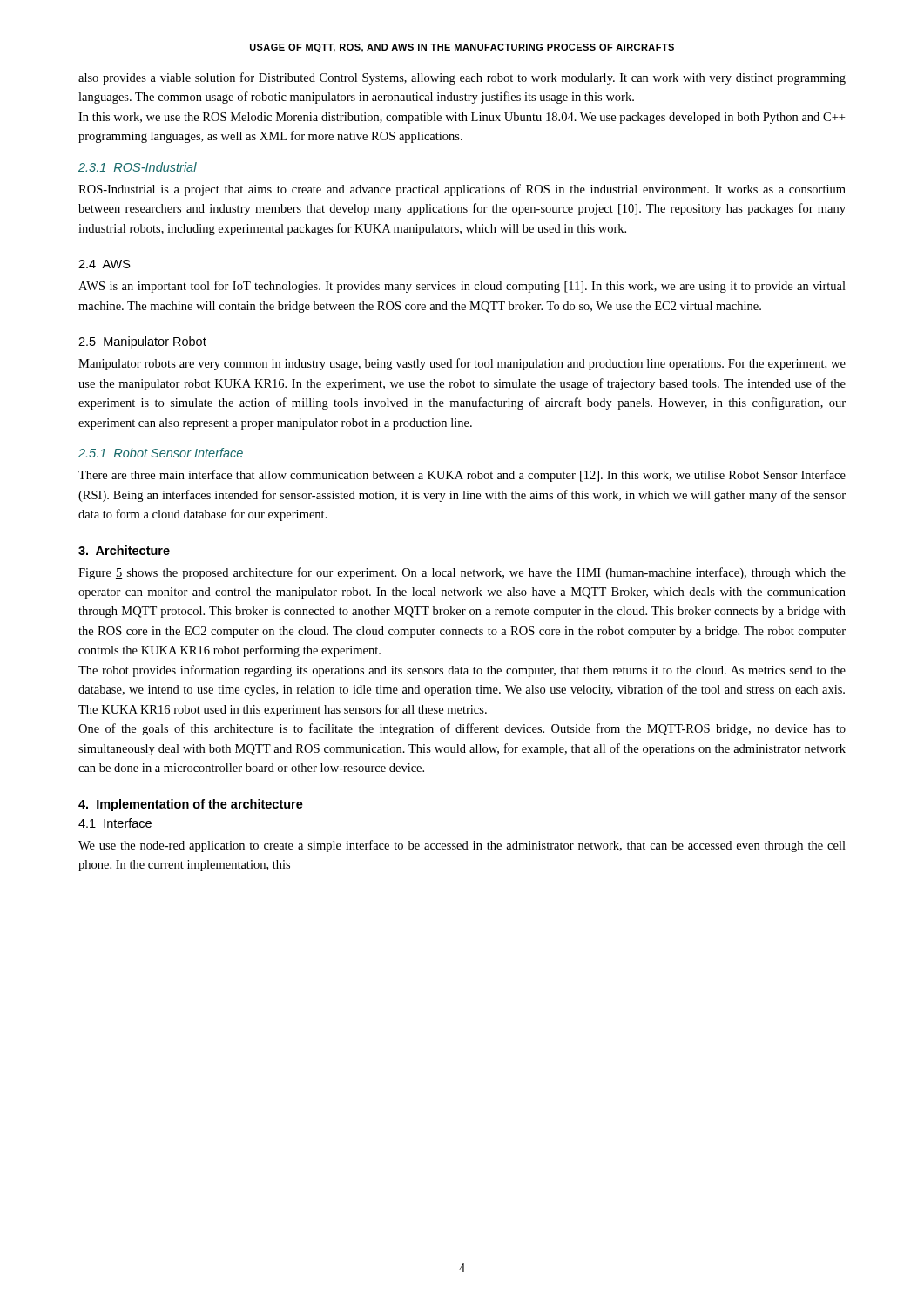Point to "4.1 Interface"

(115, 823)
